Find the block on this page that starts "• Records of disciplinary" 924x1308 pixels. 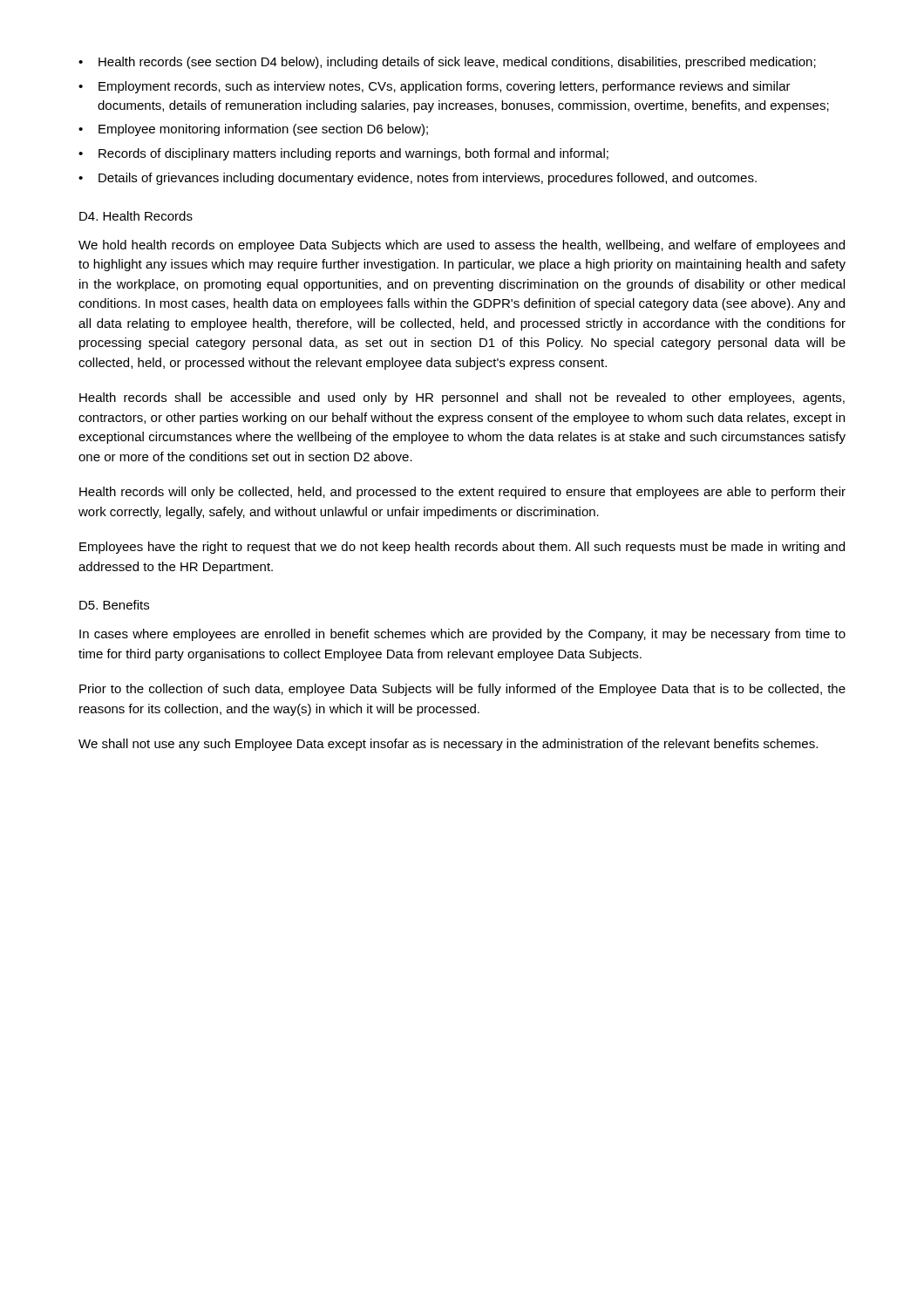(462, 153)
